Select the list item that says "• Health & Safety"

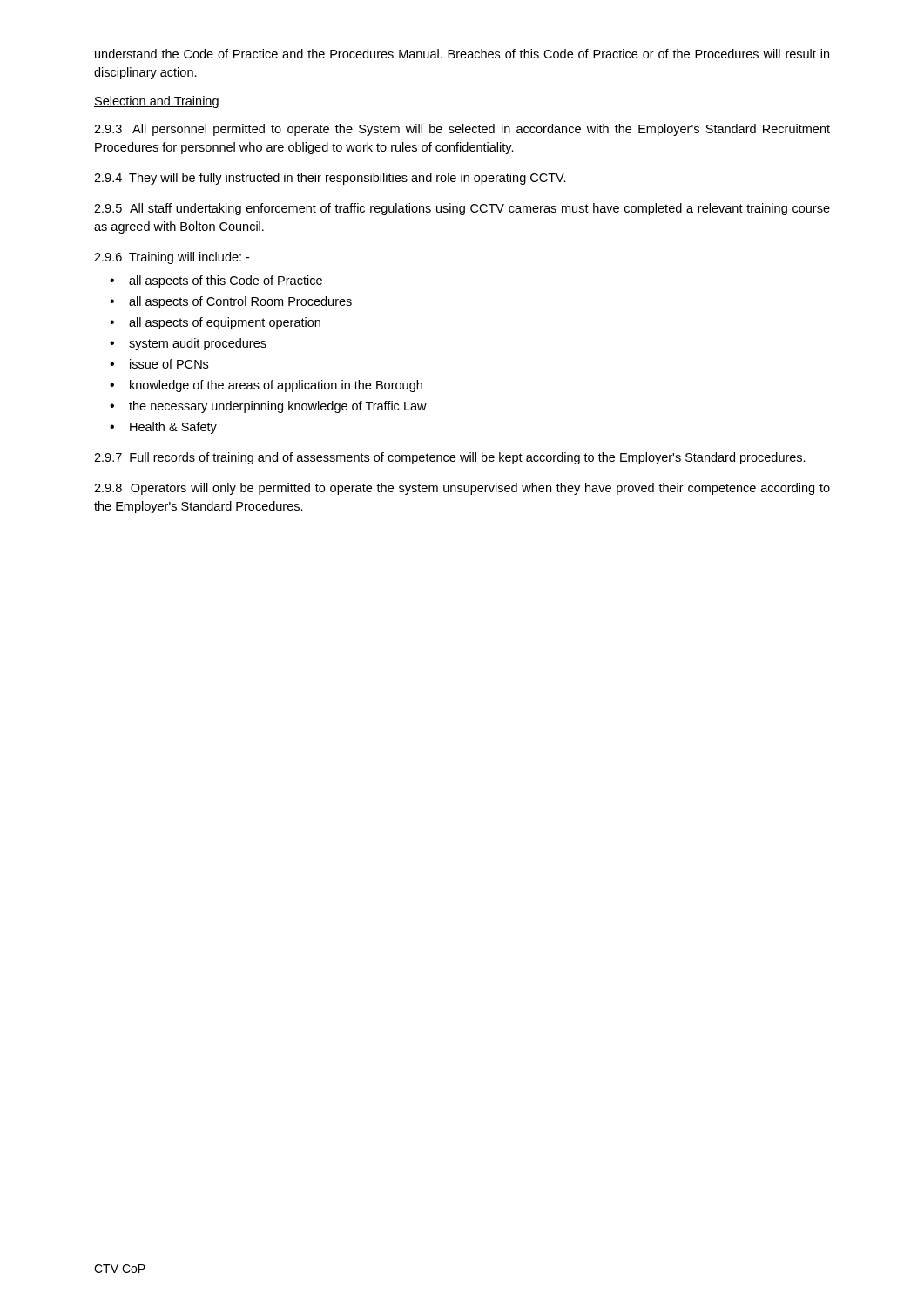(163, 428)
